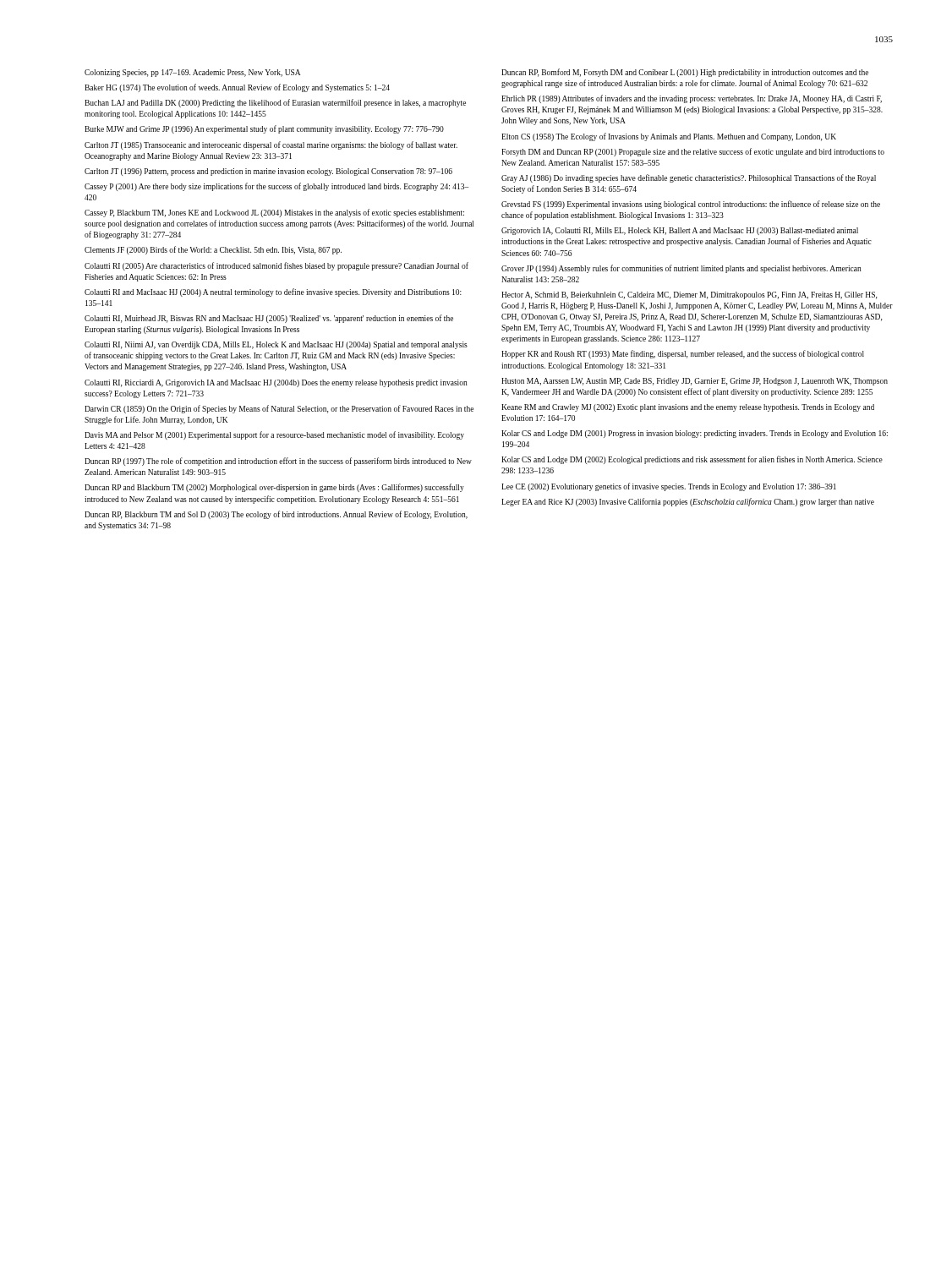This screenshot has height=1268, width=952.
Task: Locate the region starting "Colonizing Species, pp"
Action: click(193, 73)
